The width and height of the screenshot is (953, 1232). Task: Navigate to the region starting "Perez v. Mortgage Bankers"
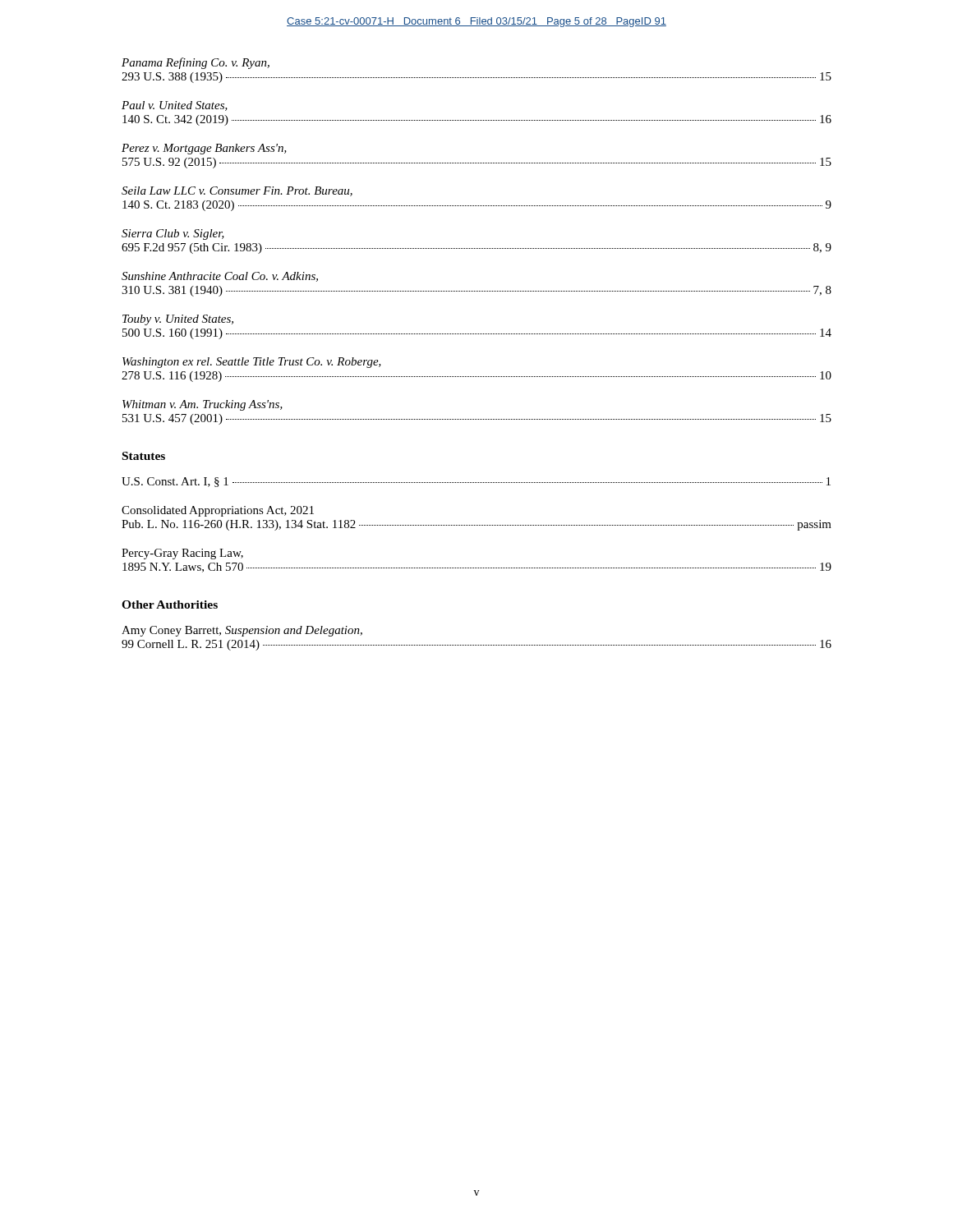pos(476,155)
